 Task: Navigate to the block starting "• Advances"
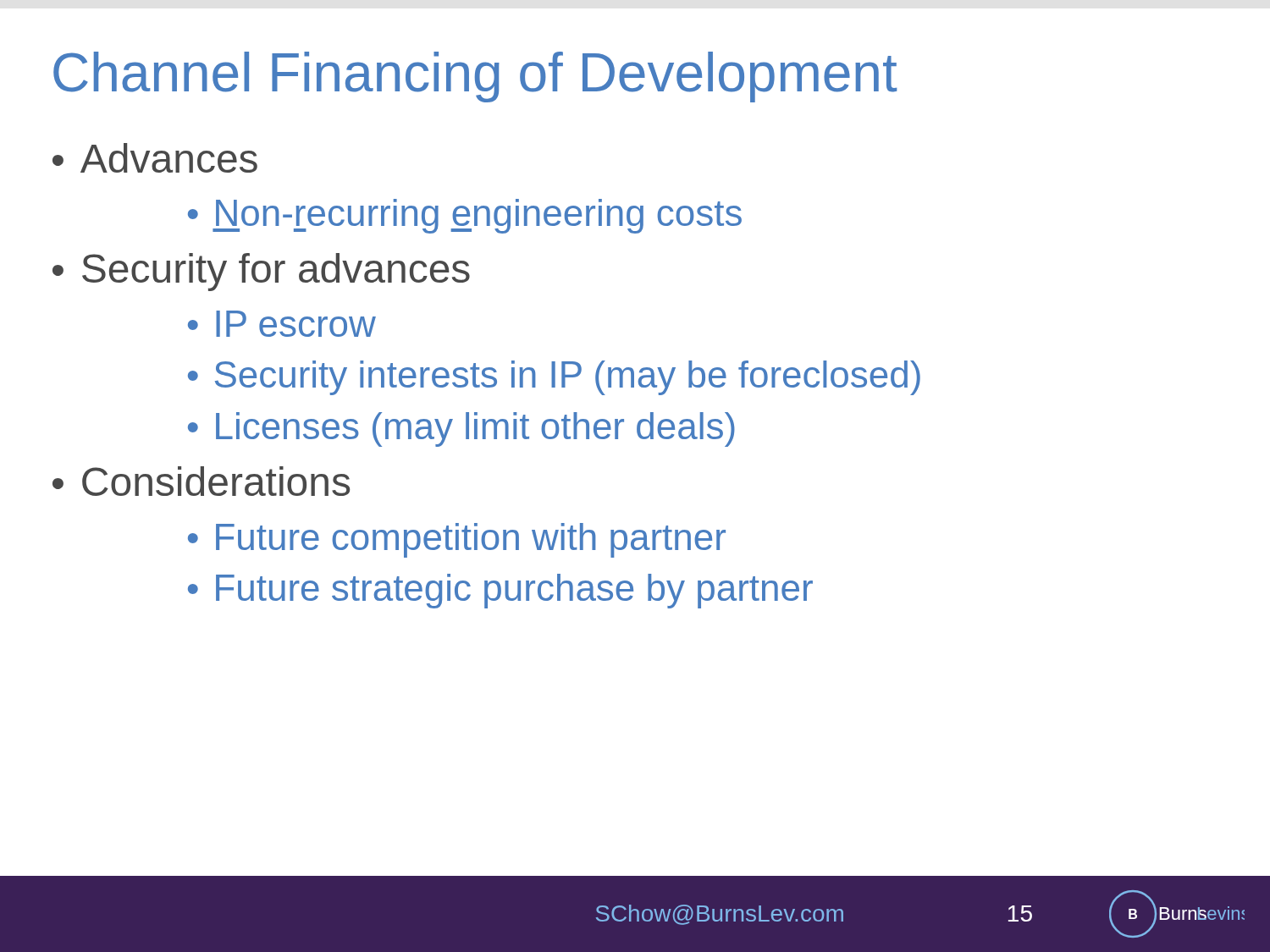155,159
